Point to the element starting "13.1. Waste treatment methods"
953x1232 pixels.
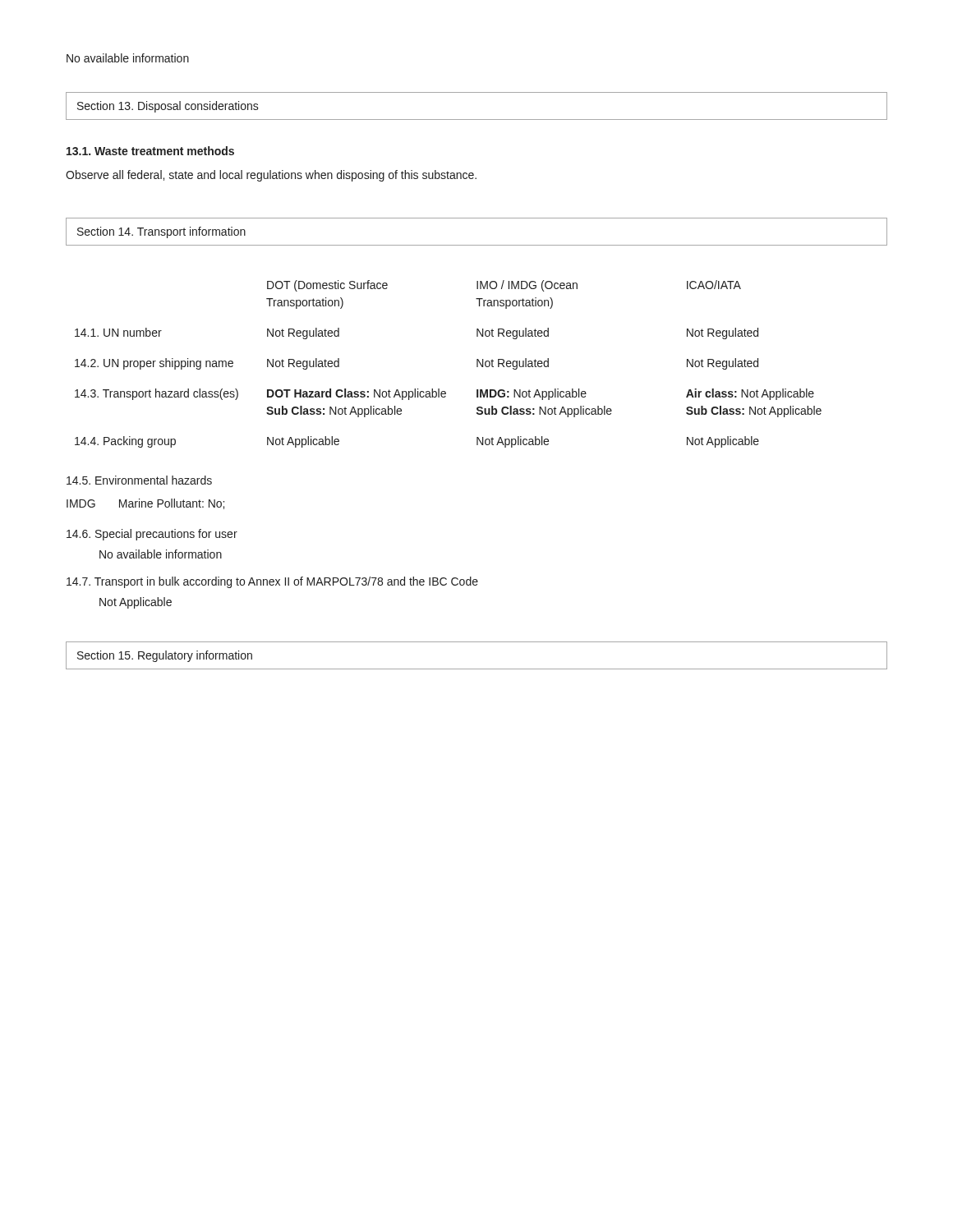[x=150, y=151]
